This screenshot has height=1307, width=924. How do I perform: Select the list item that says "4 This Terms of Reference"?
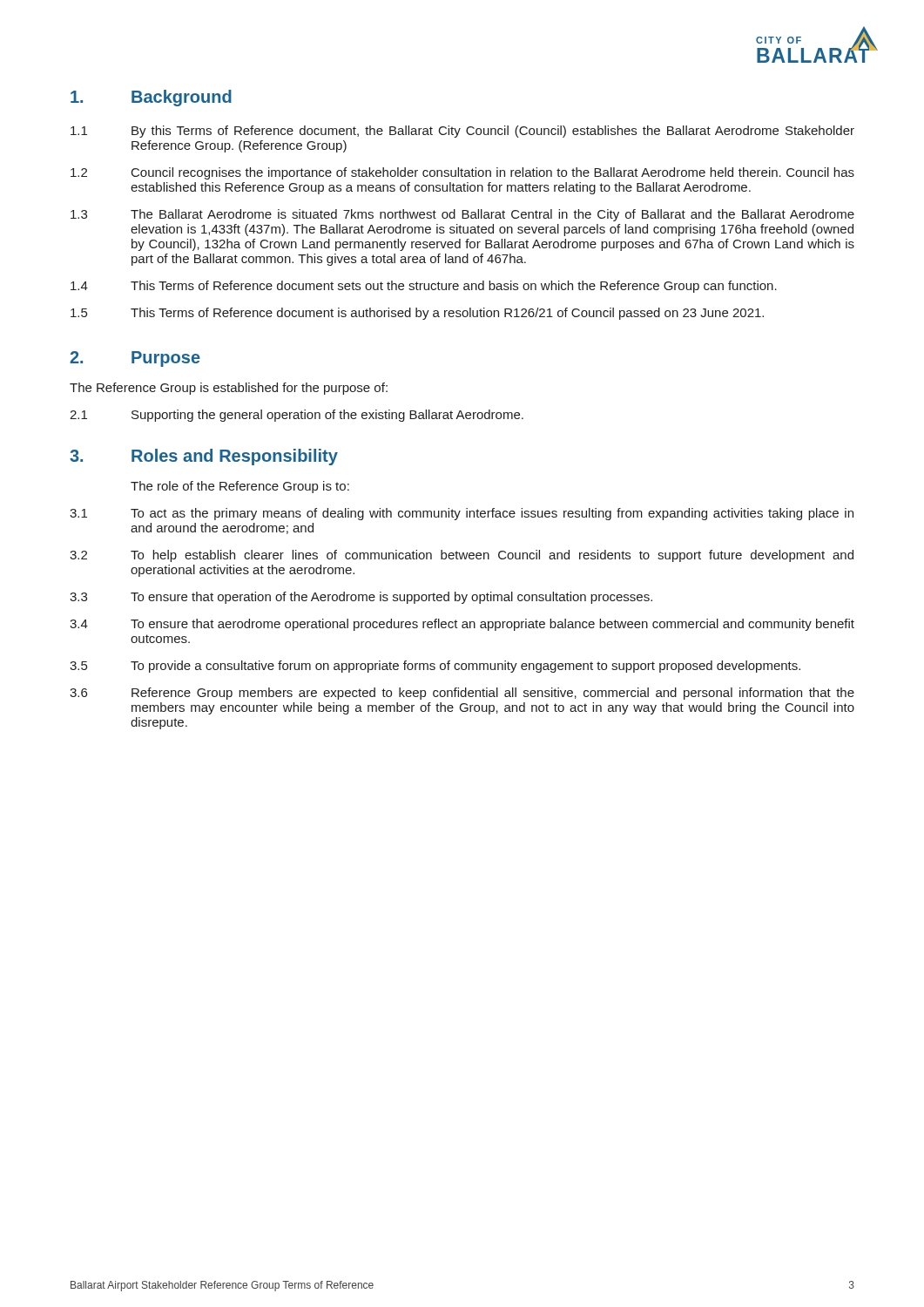pyautogui.click(x=462, y=285)
